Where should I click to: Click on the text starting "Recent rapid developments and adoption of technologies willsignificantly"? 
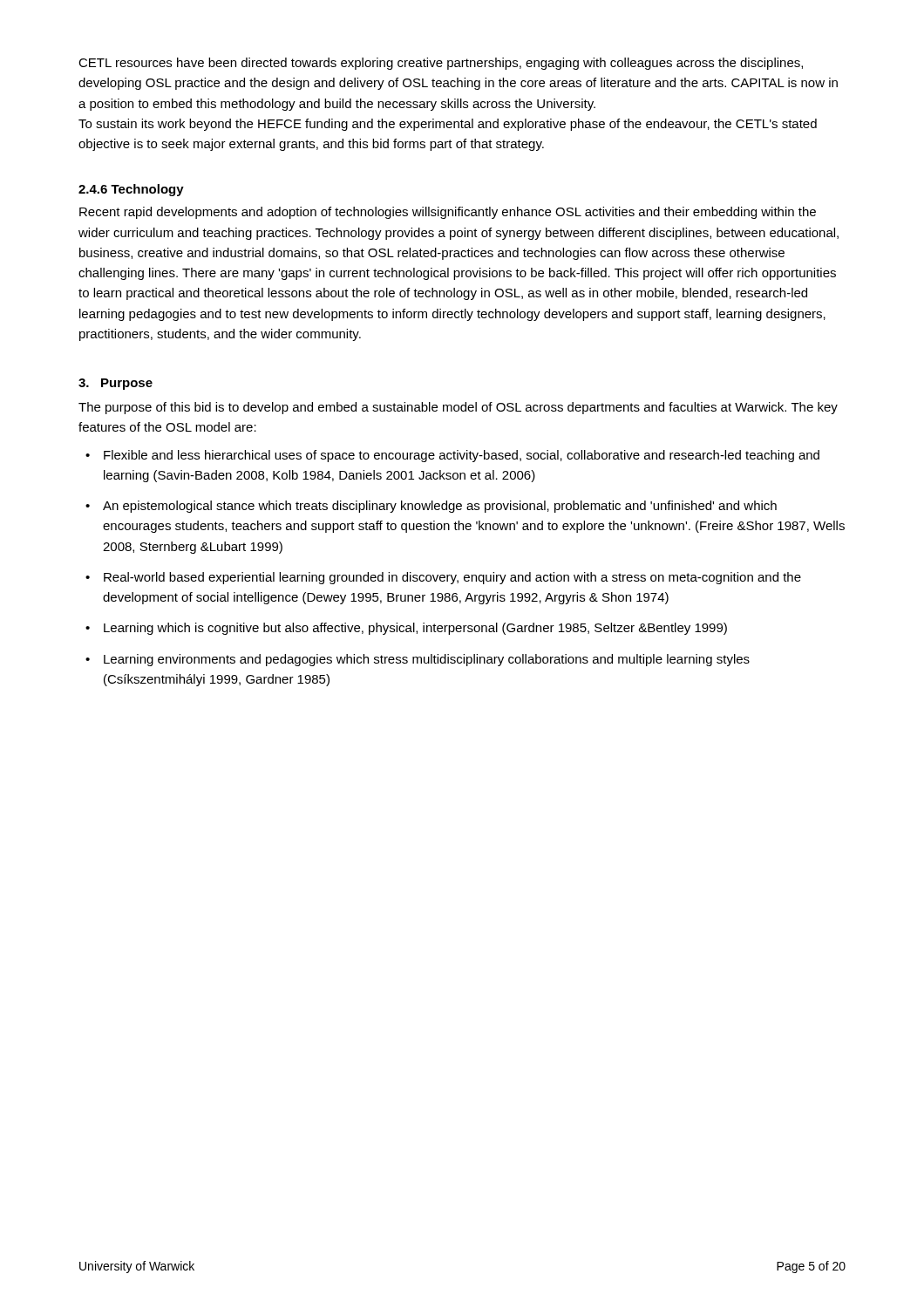459,273
